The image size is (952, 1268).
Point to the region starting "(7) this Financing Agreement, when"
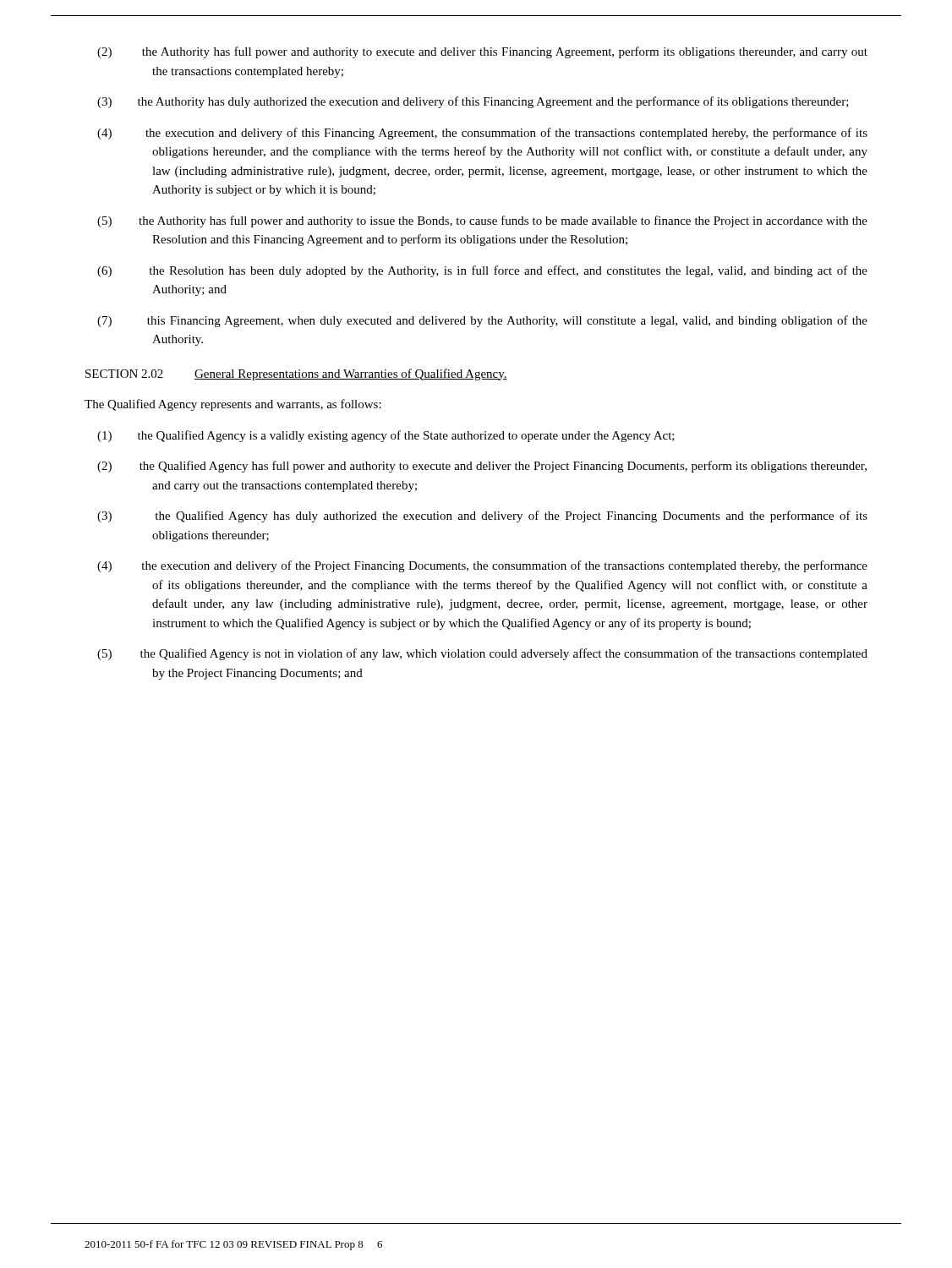(476, 330)
